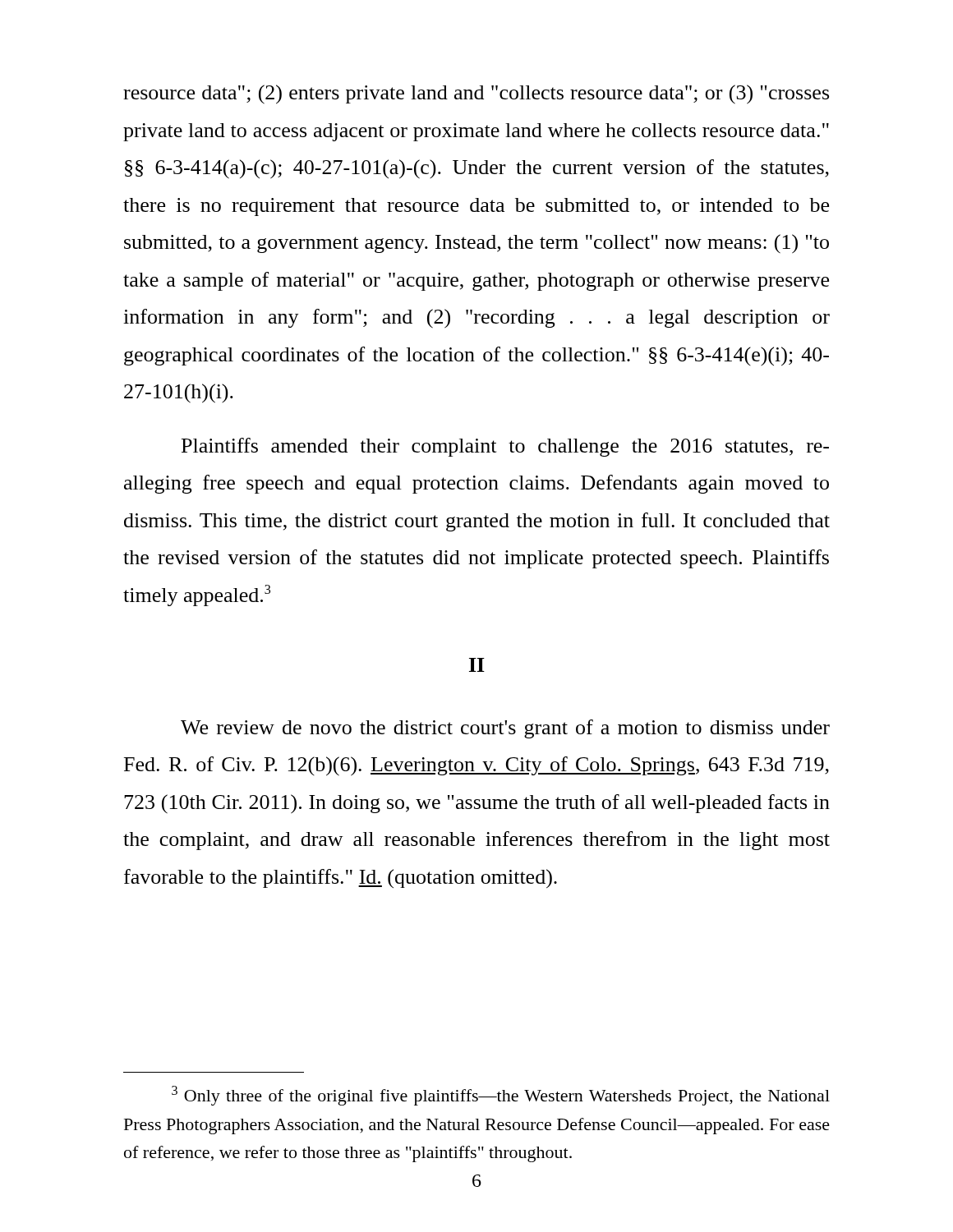Locate the block of text that opens with "3 Only three of the original five plaintiffs—the"
Screen dimensions: 1232x953
(x=476, y=1123)
